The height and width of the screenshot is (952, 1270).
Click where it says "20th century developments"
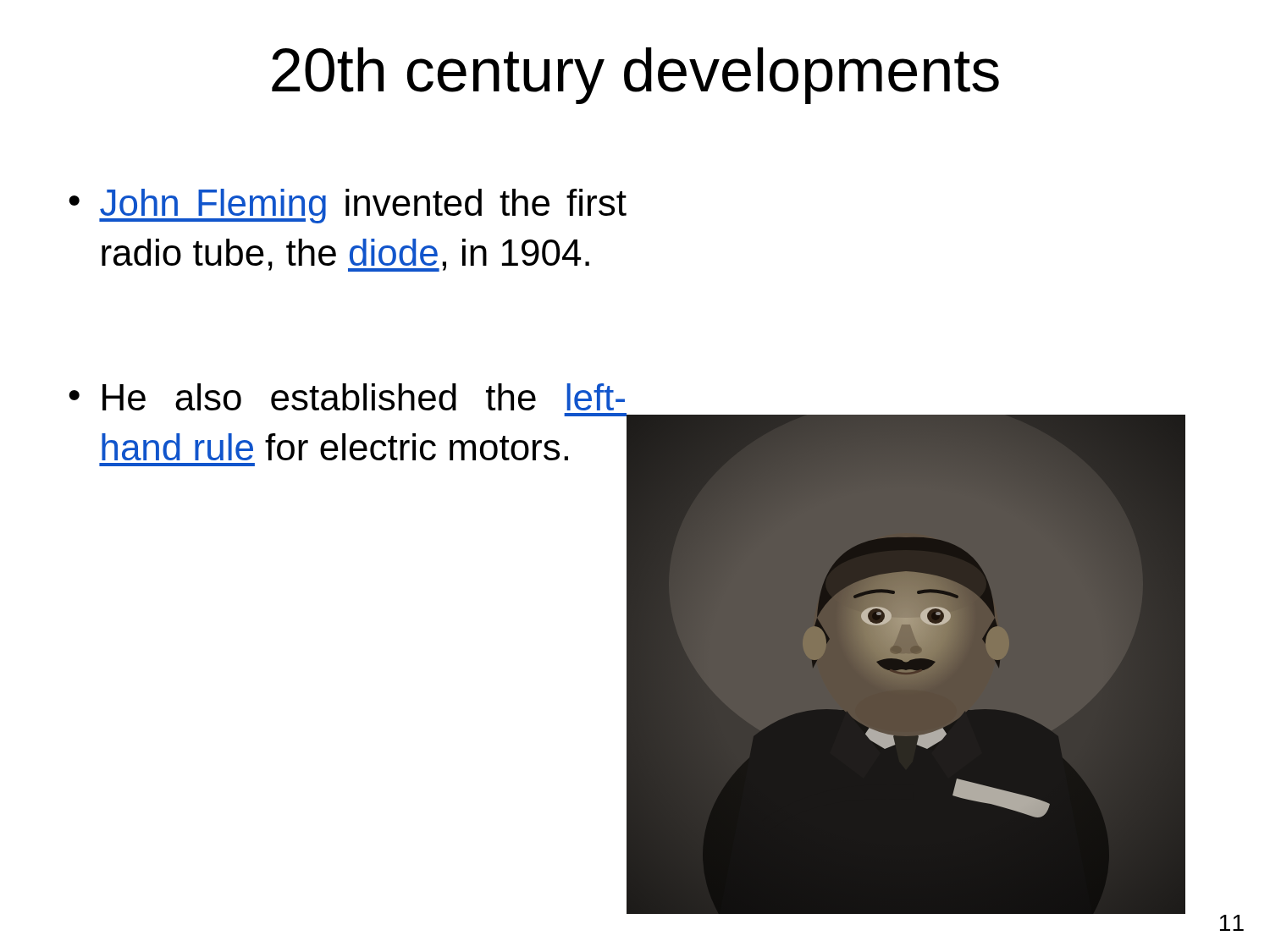(635, 70)
